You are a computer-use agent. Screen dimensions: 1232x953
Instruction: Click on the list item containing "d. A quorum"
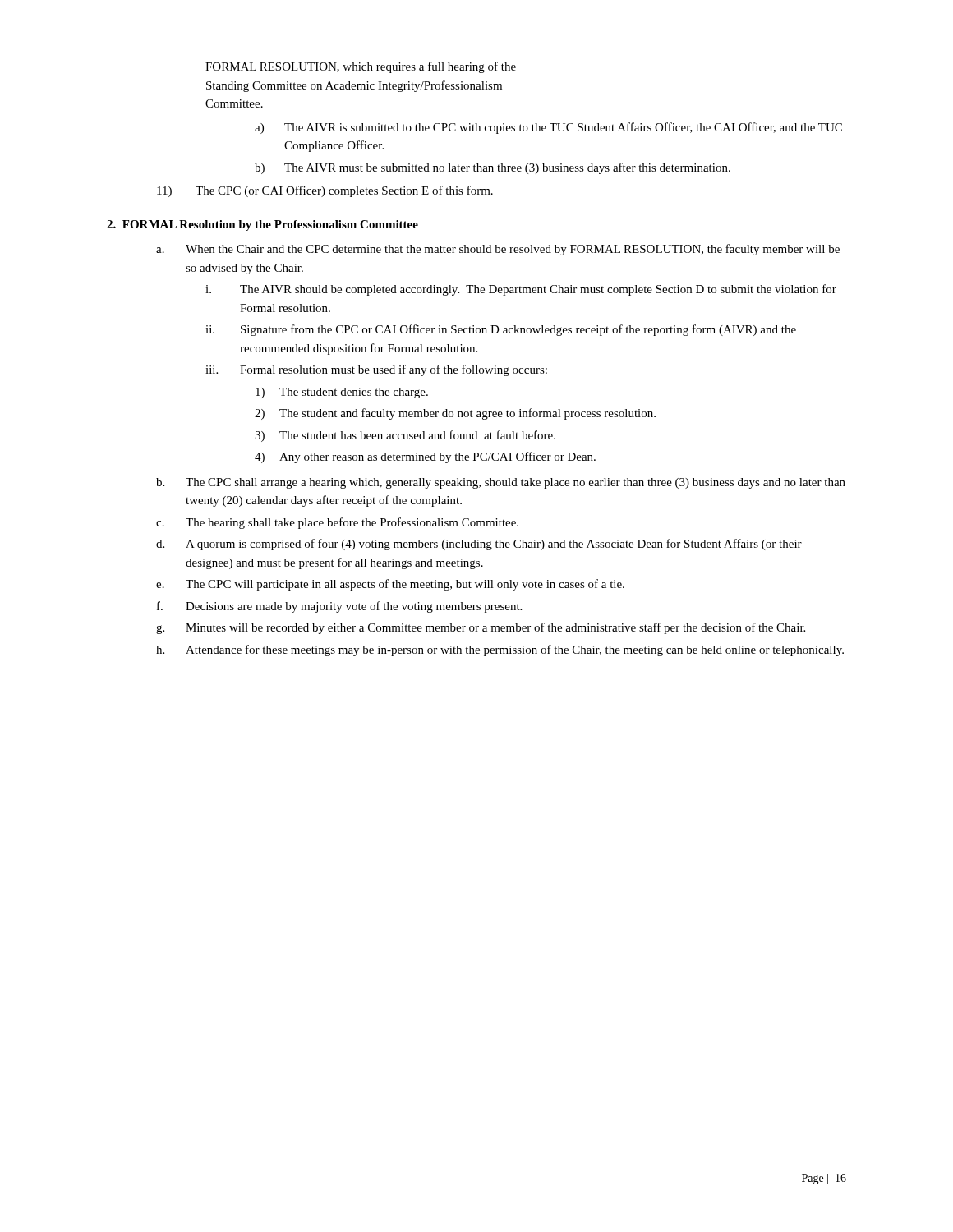coord(501,553)
